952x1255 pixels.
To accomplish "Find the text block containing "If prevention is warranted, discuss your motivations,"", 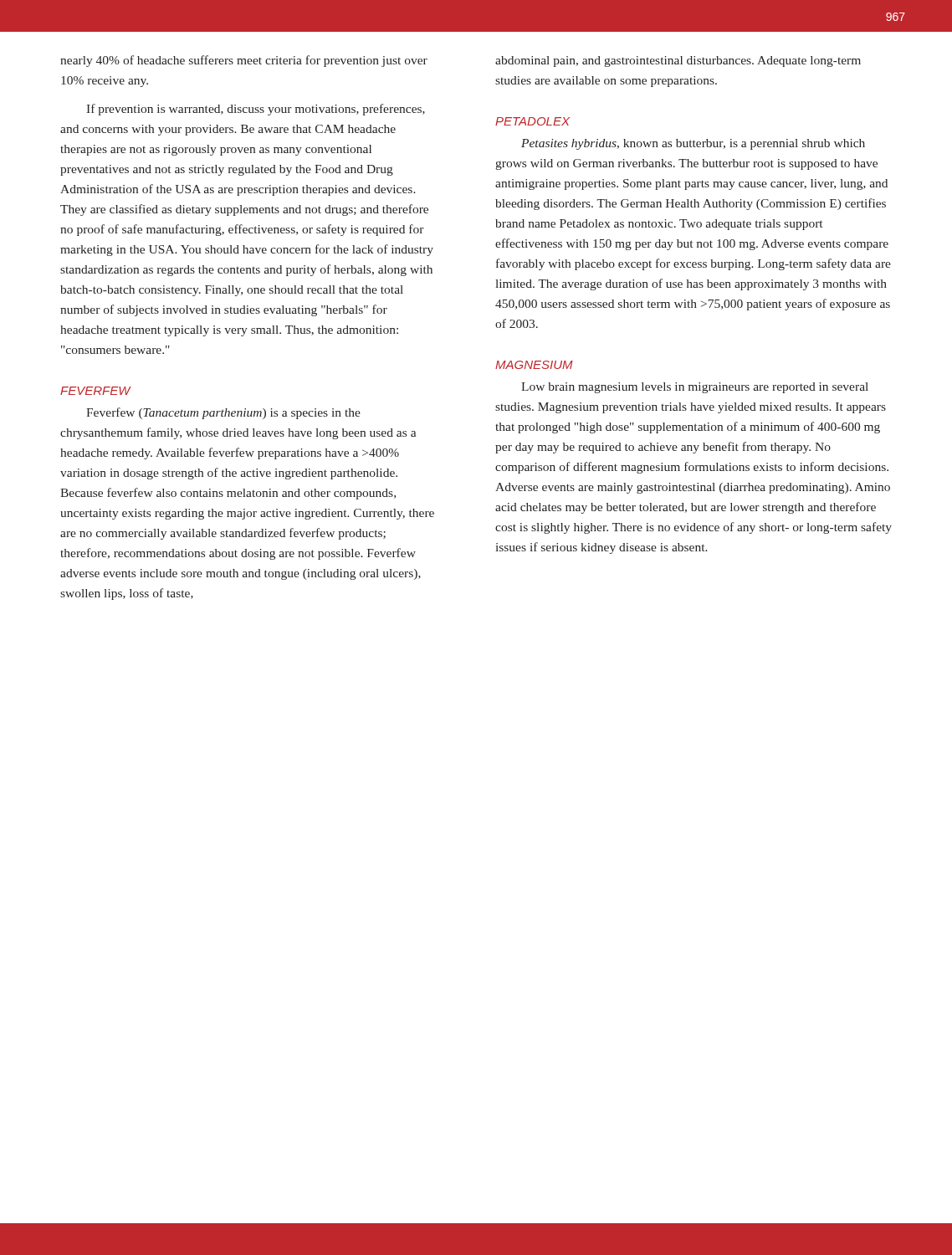I will click(248, 229).
